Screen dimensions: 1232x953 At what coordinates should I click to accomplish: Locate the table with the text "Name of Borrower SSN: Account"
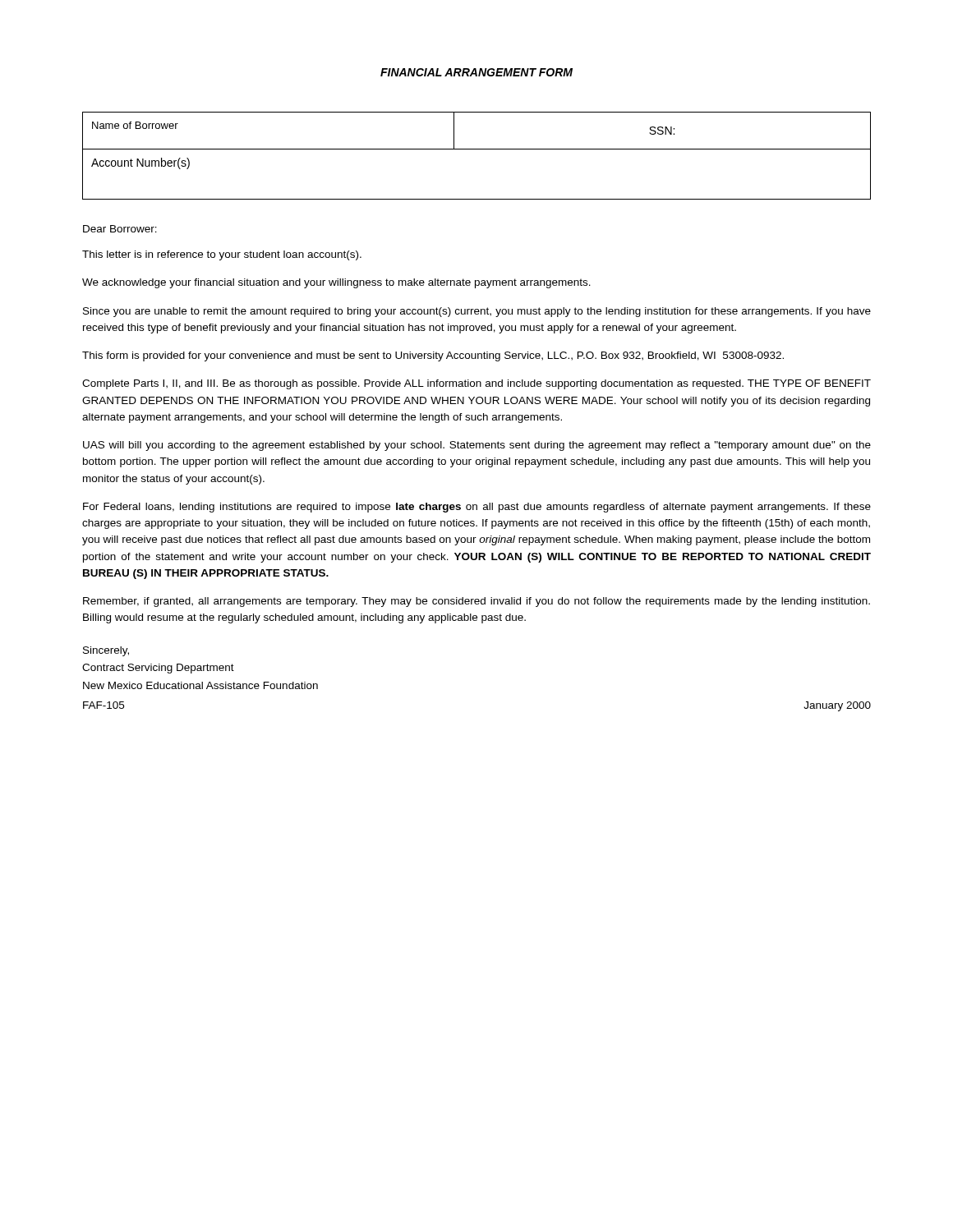point(476,156)
